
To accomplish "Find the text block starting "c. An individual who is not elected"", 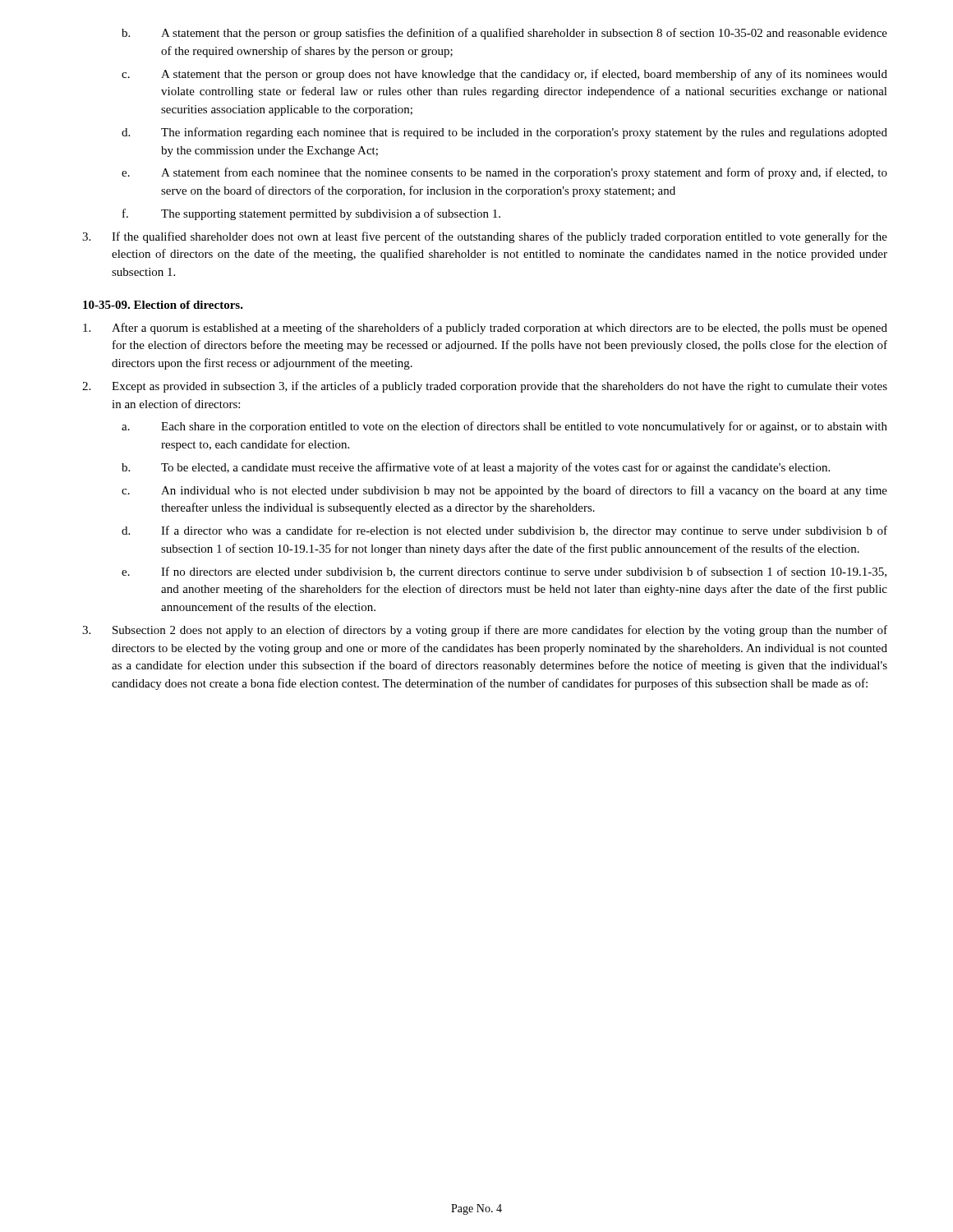I will click(x=485, y=500).
